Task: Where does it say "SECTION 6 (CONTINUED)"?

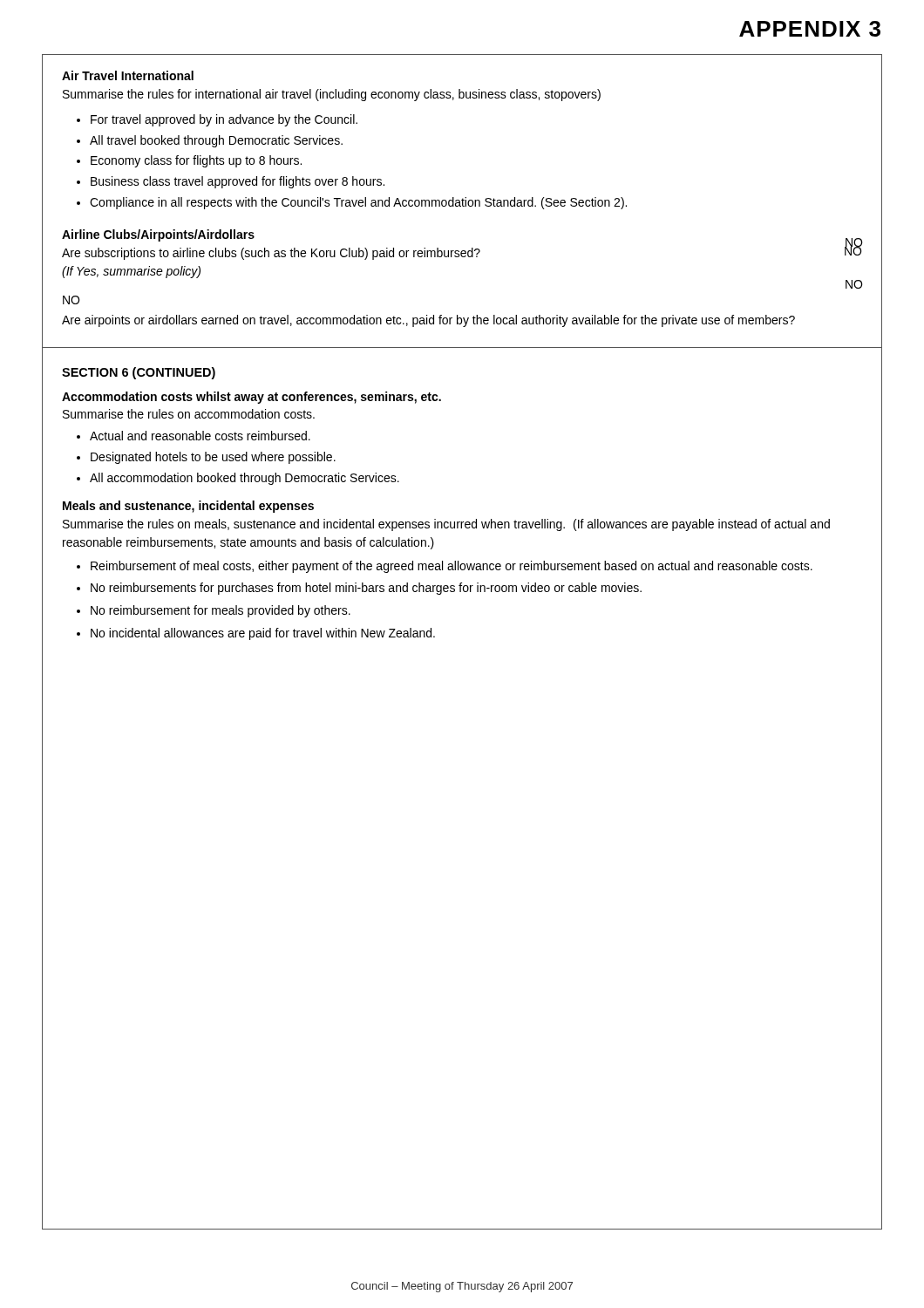Action: (x=139, y=373)
